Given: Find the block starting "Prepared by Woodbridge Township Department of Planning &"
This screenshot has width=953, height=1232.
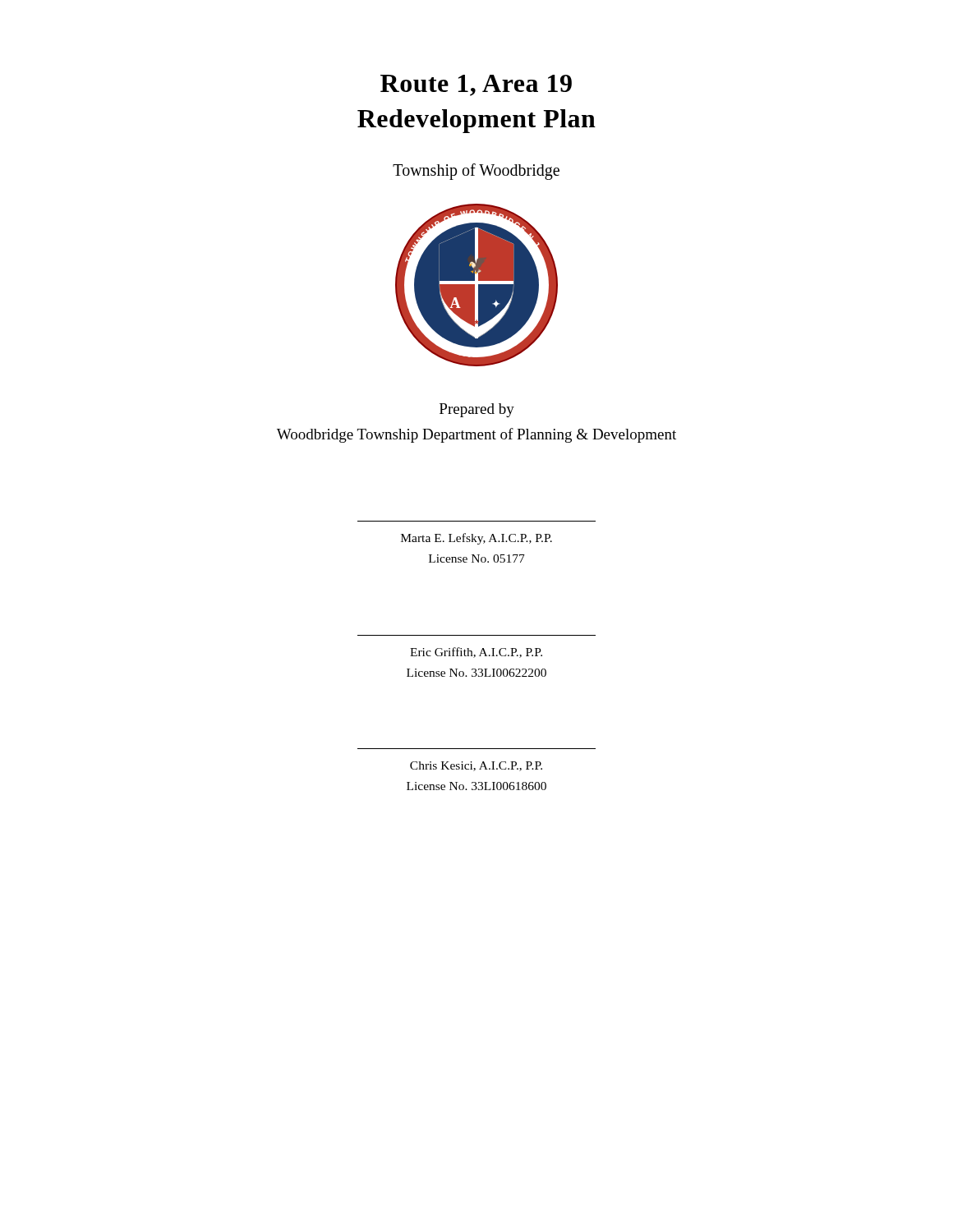Looking at the screenshot, I should 476,421.
